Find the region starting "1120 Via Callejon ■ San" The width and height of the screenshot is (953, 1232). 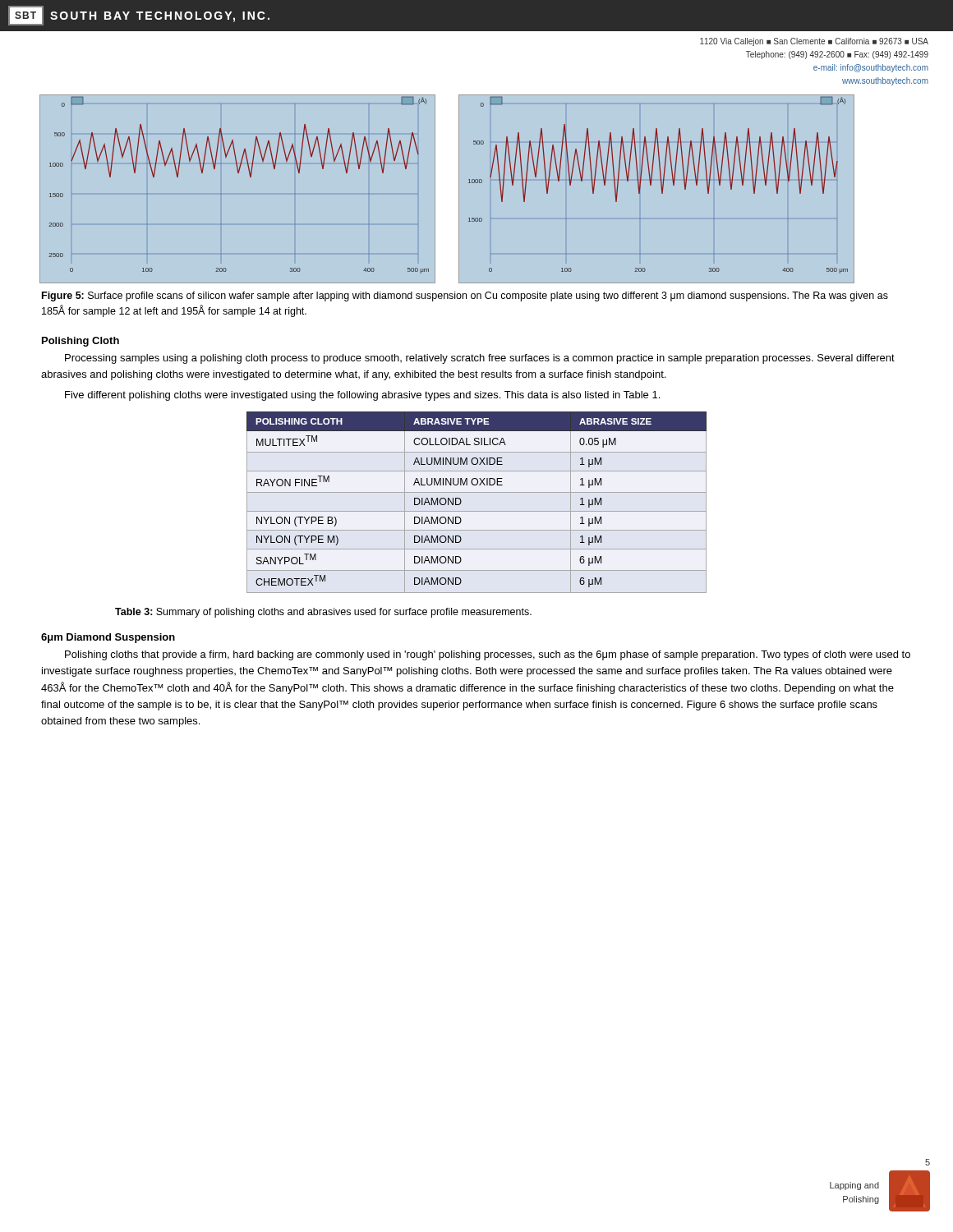(814, 61)
